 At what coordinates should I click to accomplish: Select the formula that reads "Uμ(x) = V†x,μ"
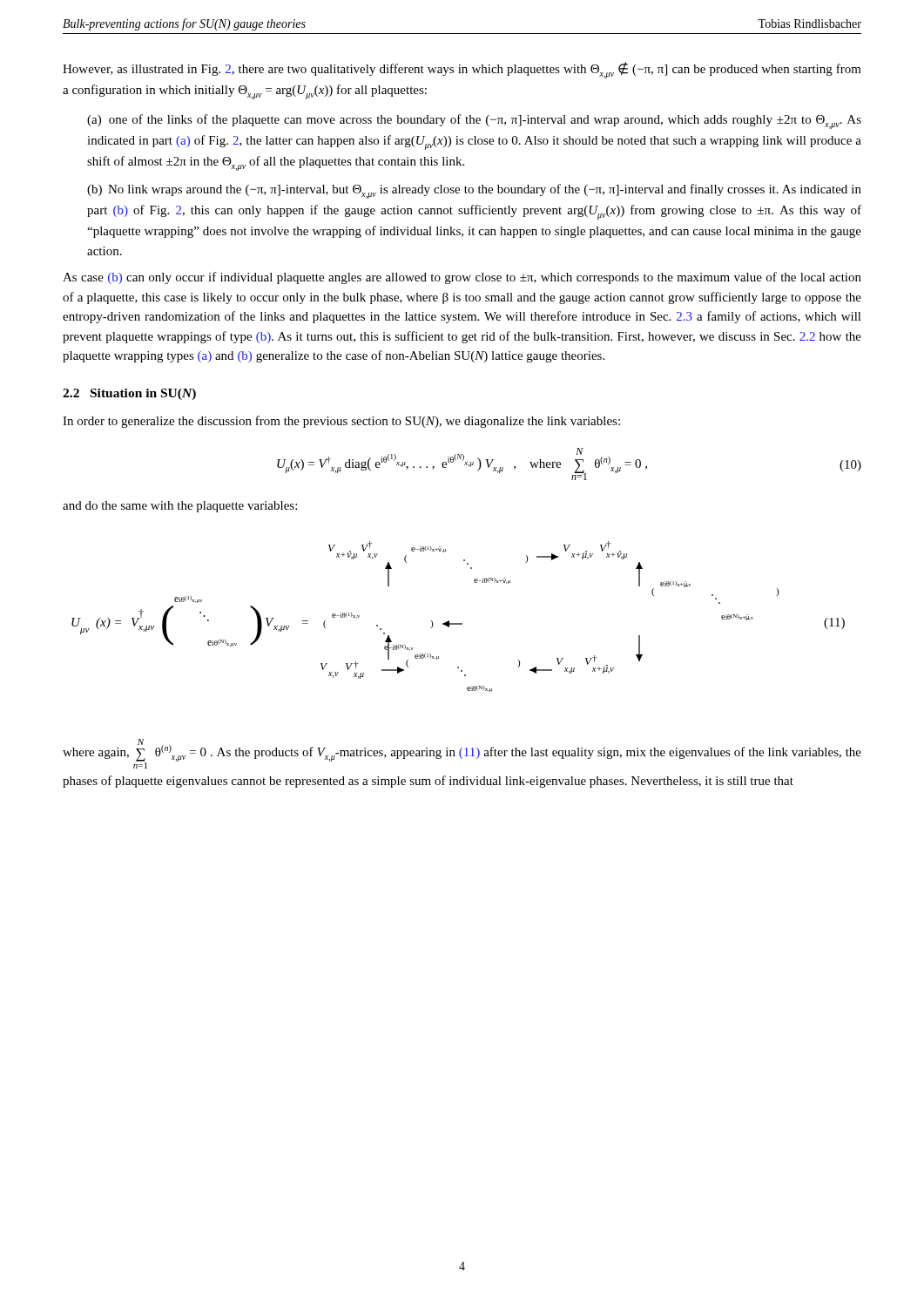(x=569, y=465)
